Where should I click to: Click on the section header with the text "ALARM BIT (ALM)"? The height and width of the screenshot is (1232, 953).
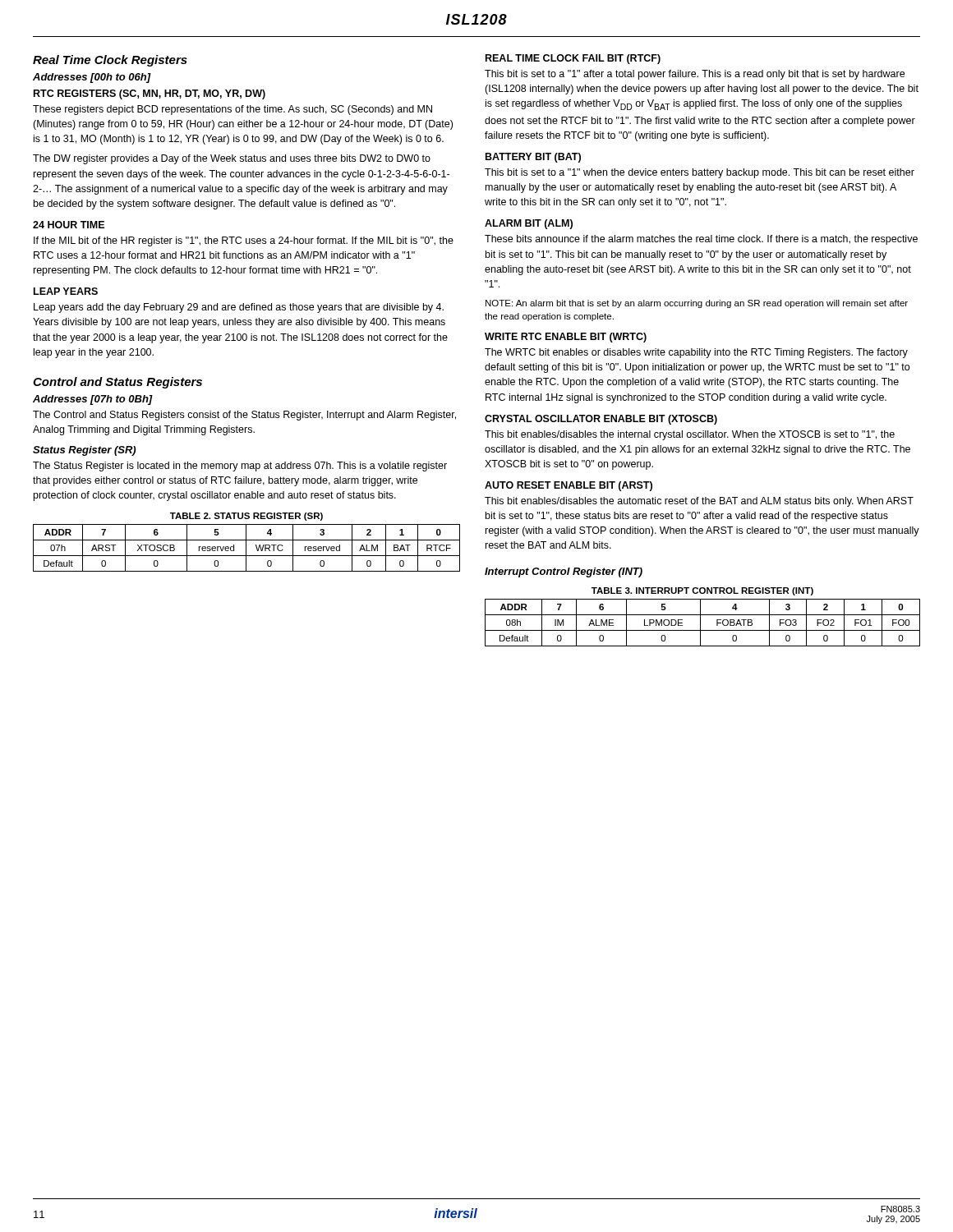pyautogui.click(x=529, y=224)
